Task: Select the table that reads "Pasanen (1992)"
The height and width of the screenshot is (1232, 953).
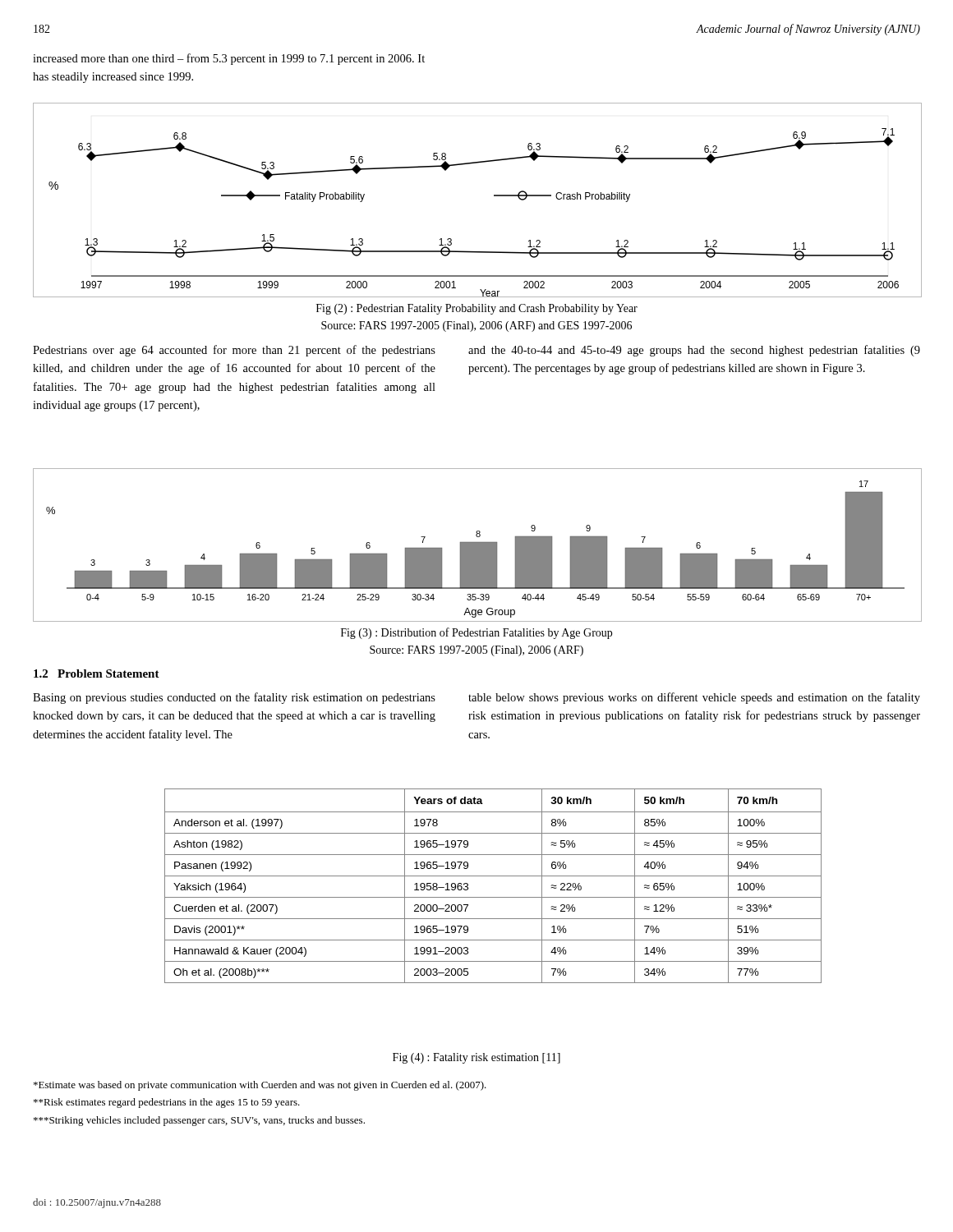Action: pos(493,886)
